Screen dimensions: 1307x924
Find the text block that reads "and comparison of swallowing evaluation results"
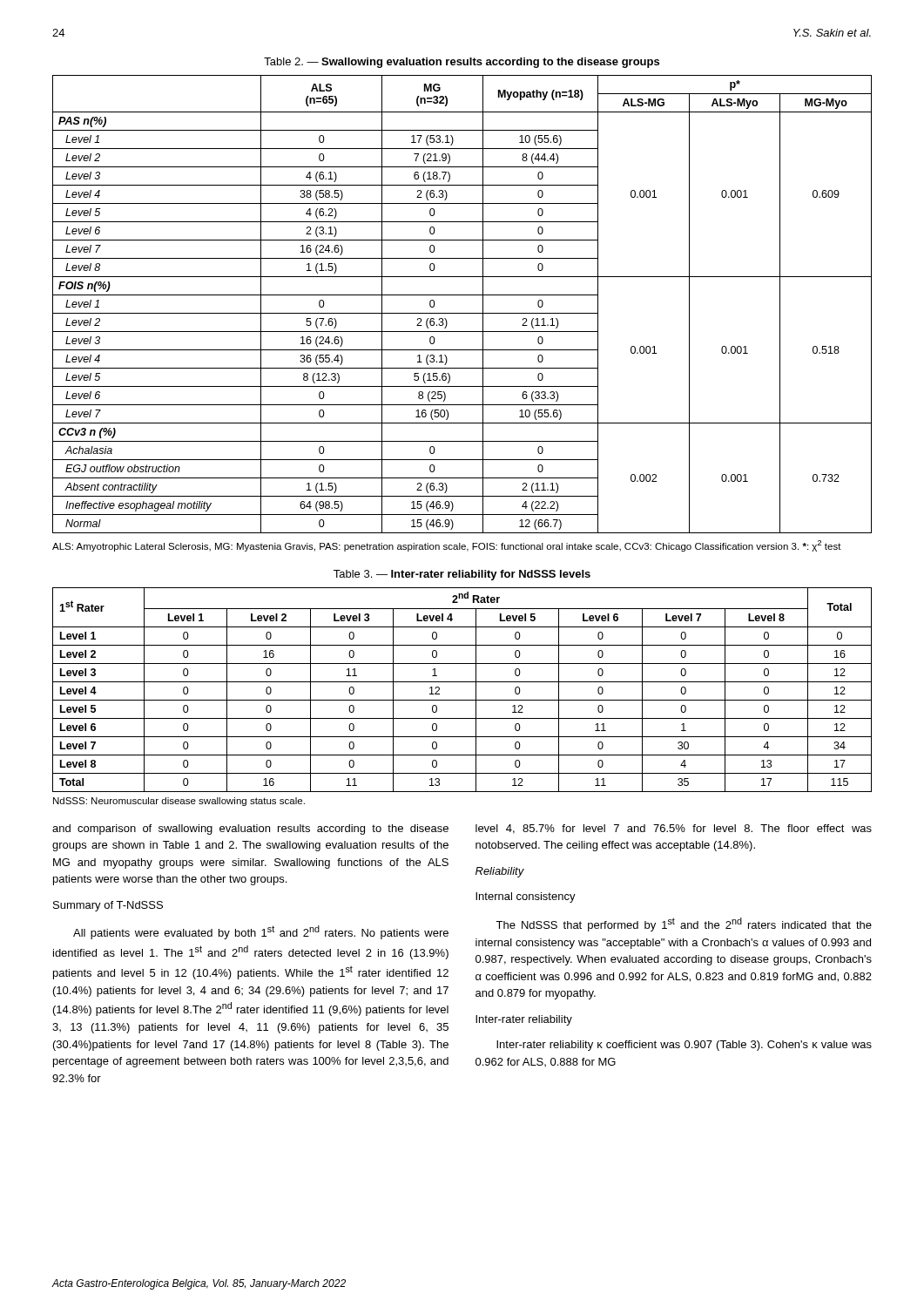pos(251,854)
